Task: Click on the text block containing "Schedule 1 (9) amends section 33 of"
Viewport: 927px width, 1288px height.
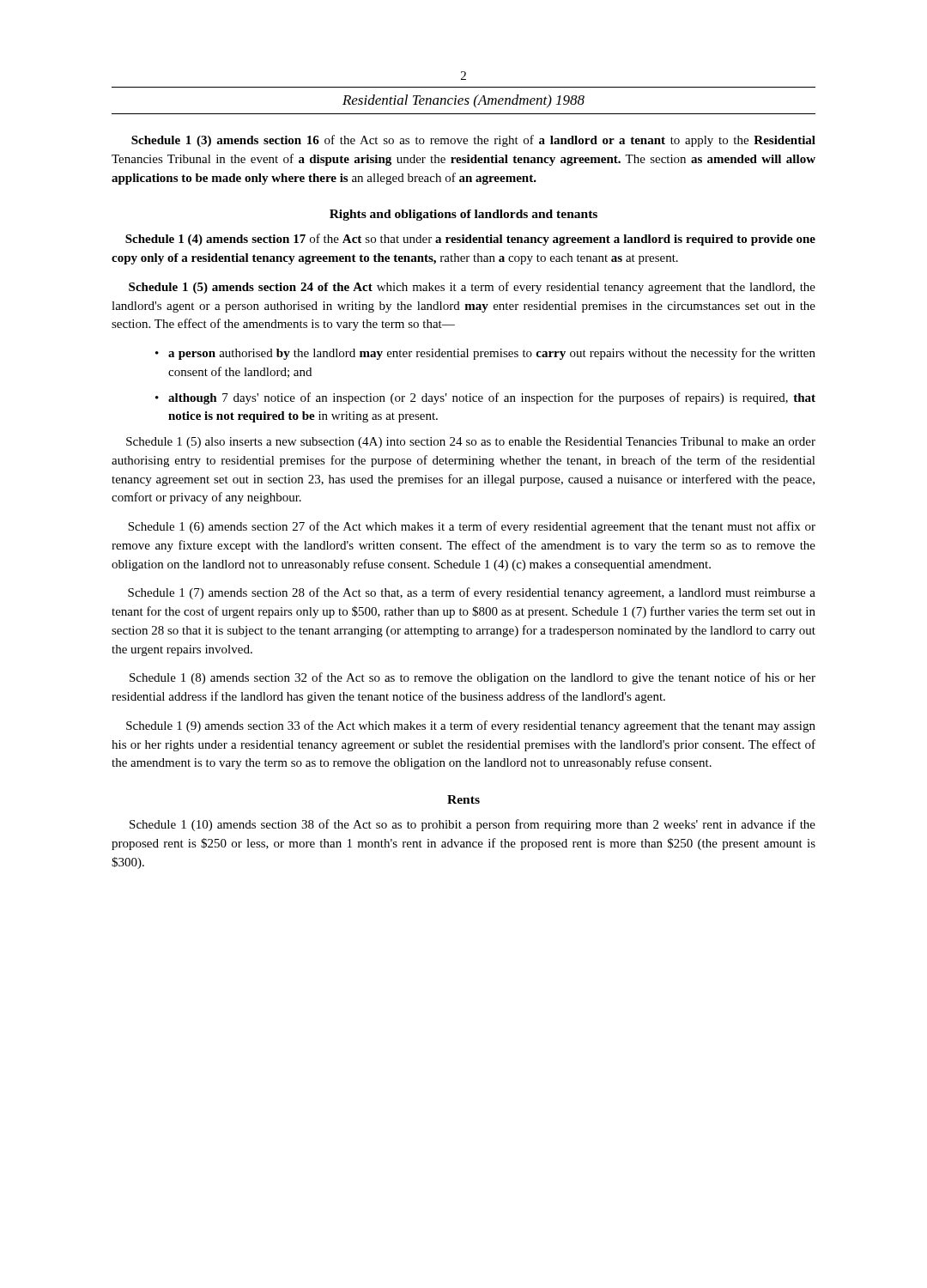Action: pyautogui.click(x=464, y=744)
